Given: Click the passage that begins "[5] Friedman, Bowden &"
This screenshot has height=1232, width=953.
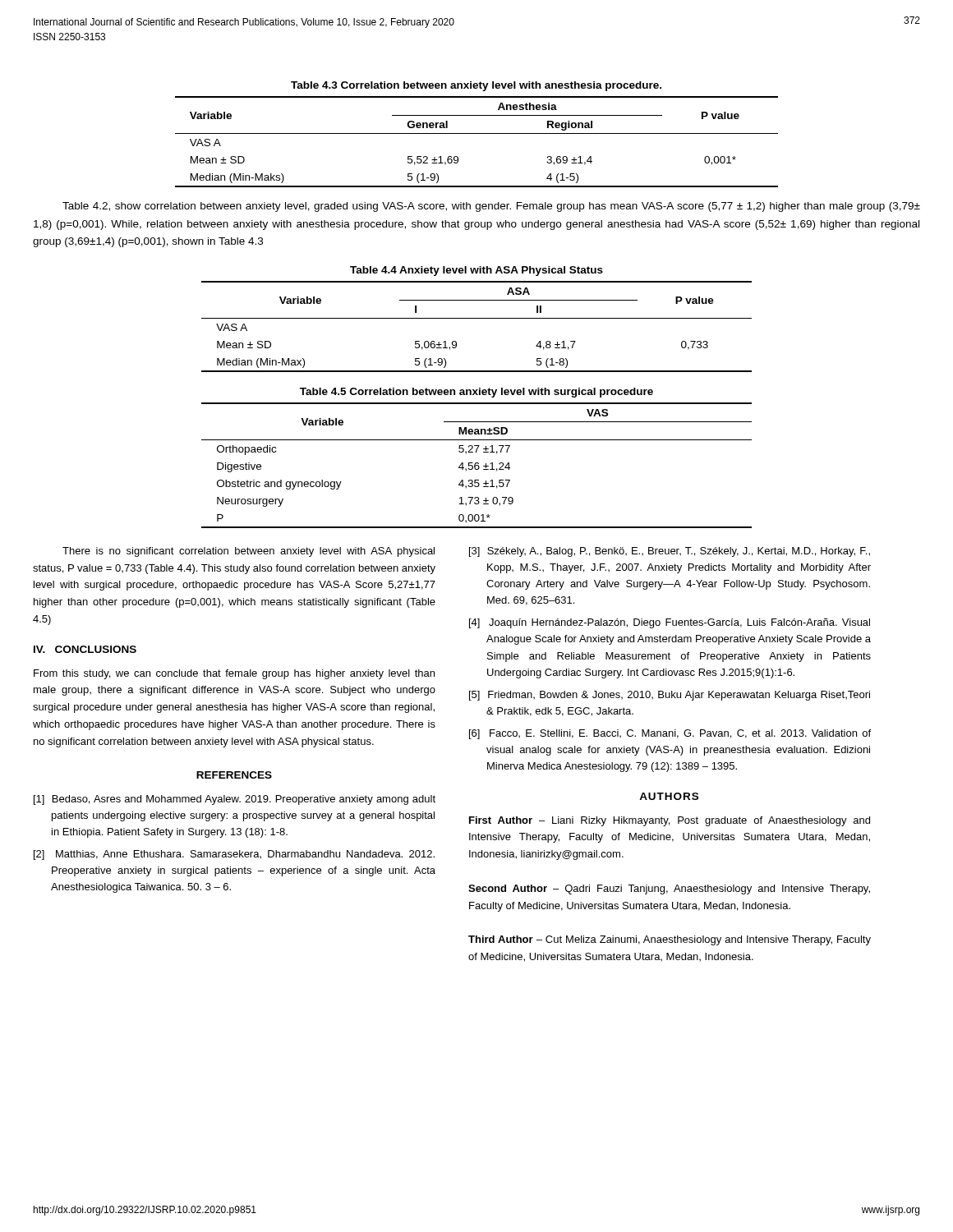Looking at the screenshot, I should point(670,703).
